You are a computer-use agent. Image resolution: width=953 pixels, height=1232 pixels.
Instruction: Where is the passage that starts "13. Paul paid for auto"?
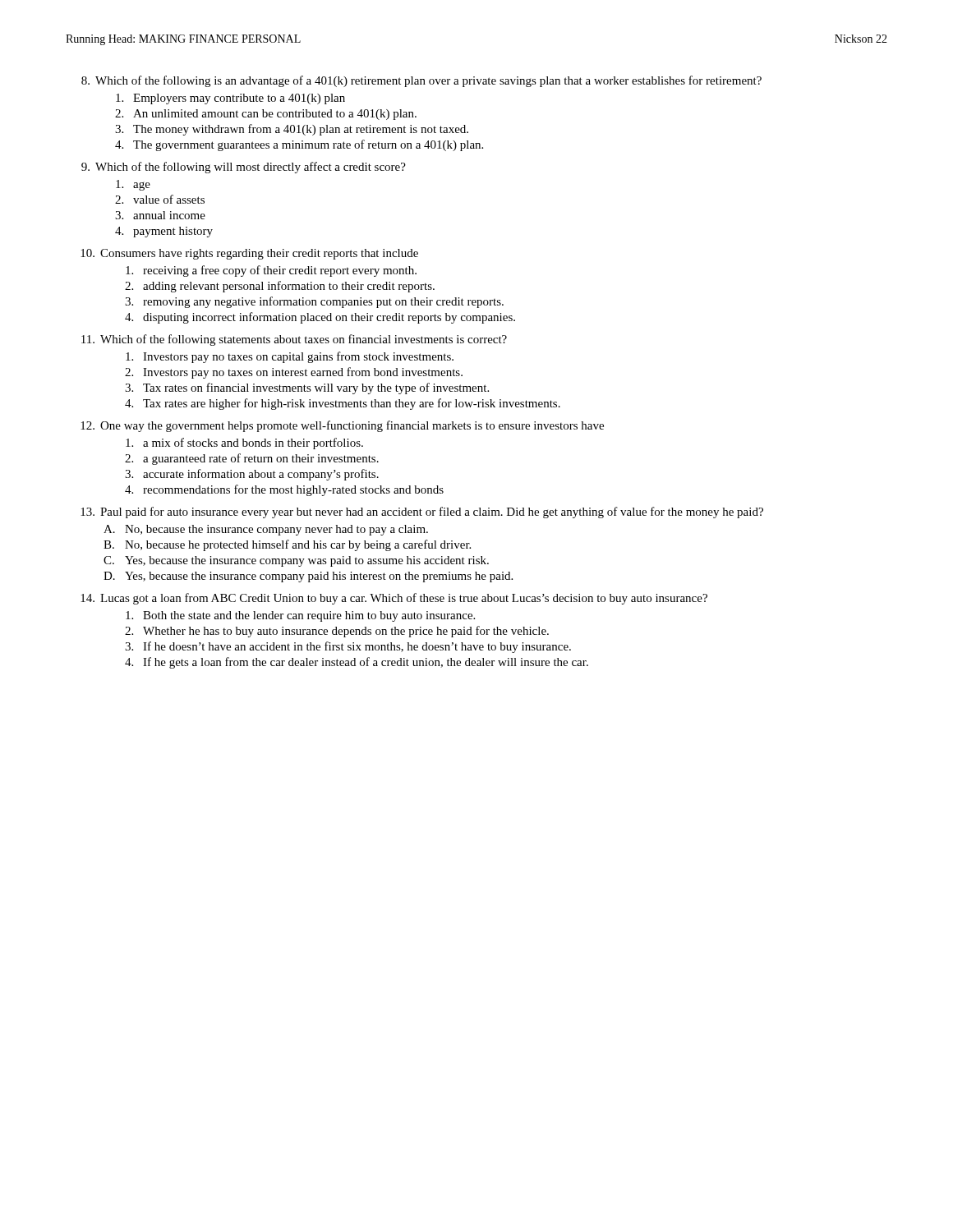pyautogui.click(x=476, y=544)
